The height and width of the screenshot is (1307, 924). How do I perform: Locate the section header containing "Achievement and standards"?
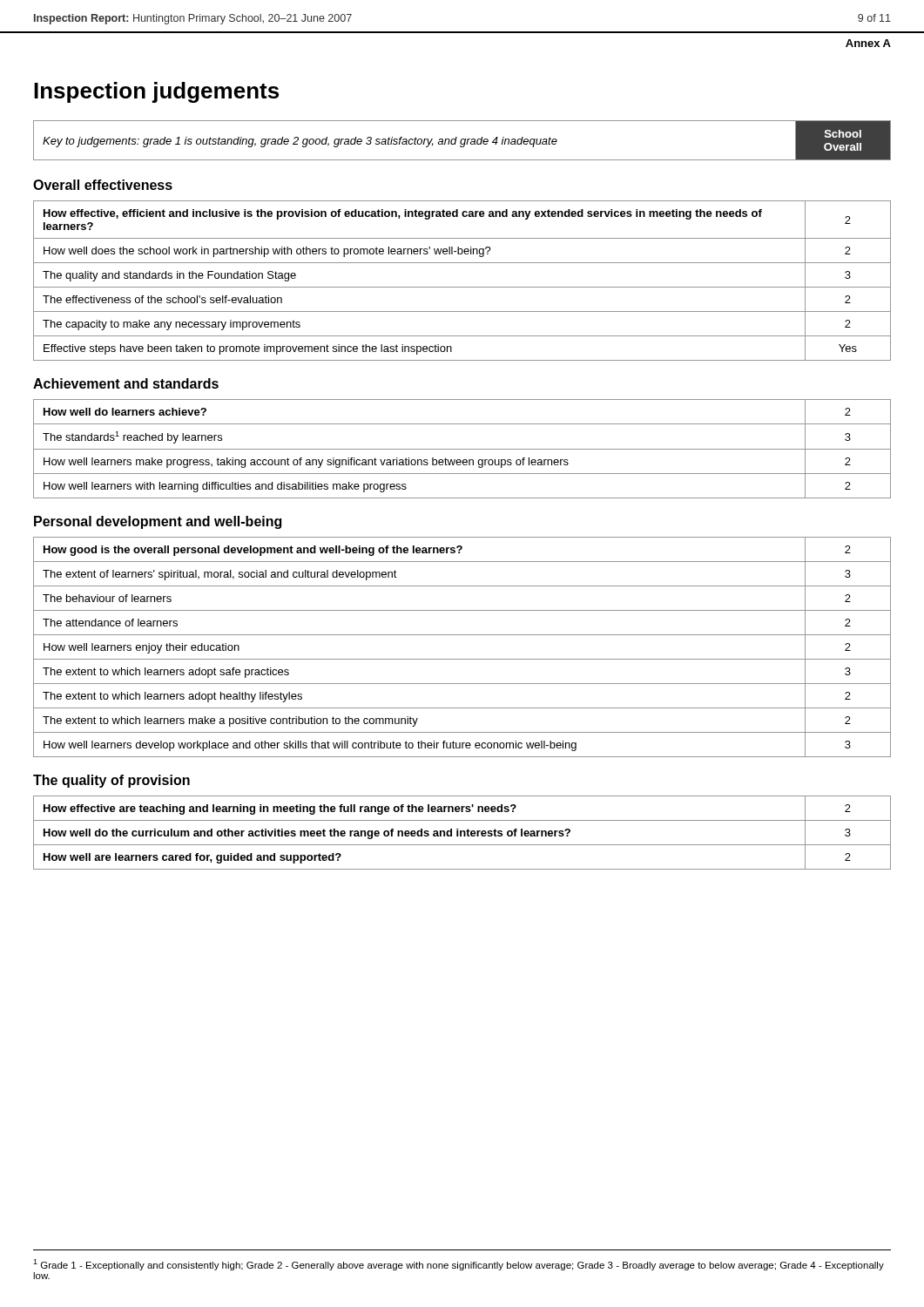pyautogui.click(x=126, y=384)
